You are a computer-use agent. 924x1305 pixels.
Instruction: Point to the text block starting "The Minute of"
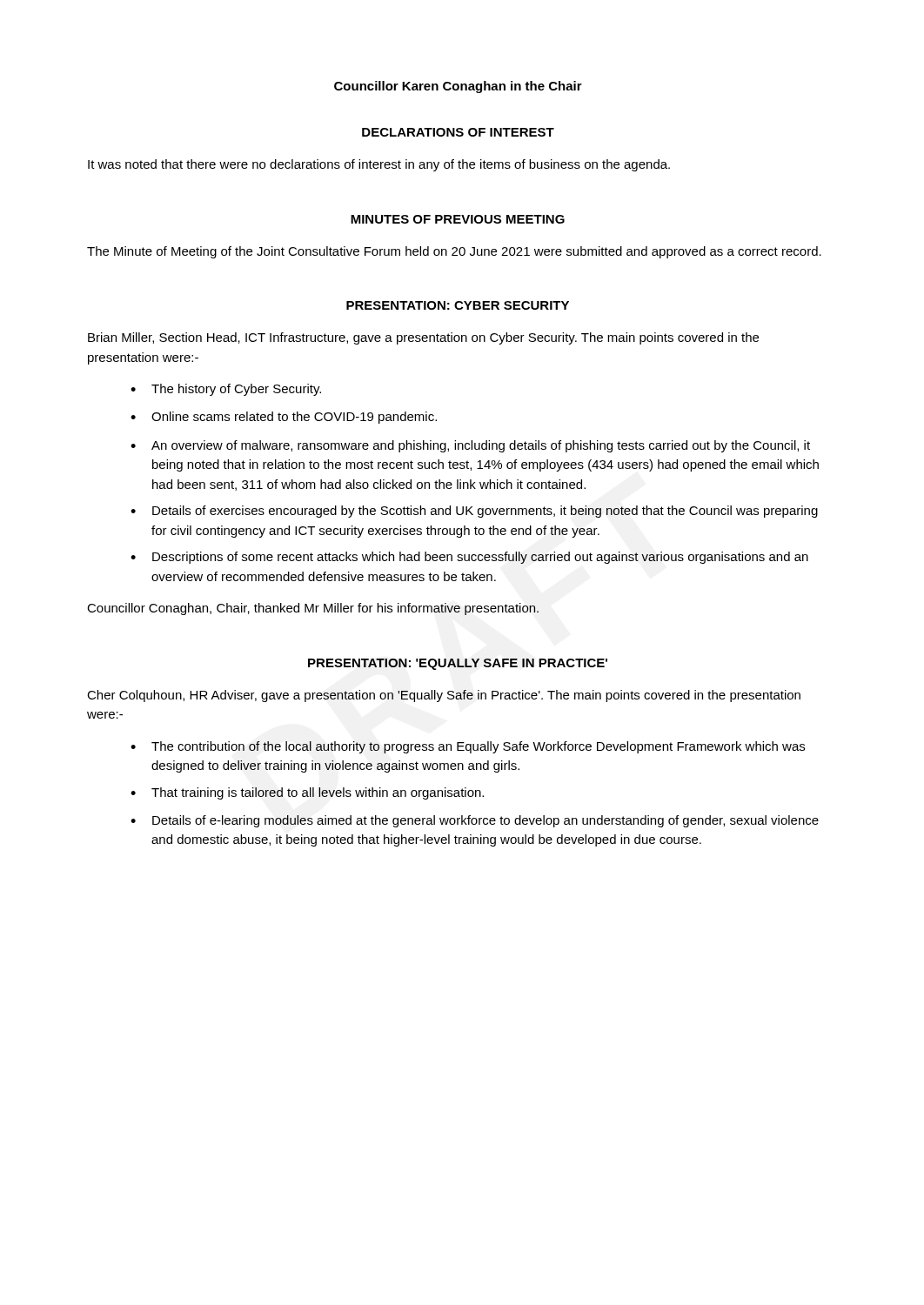(454, 251)
